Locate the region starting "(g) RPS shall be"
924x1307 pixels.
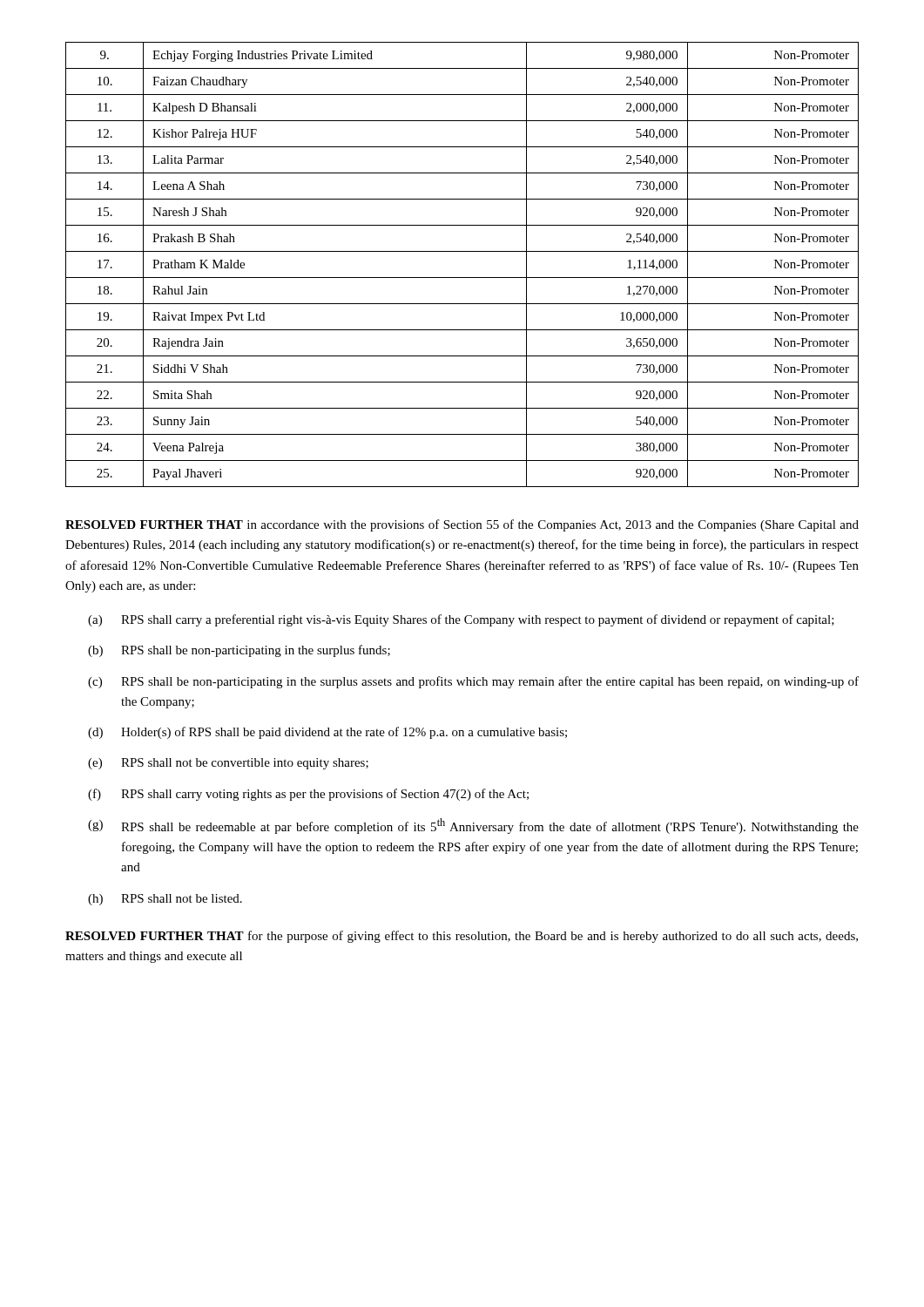coord(462,846)
